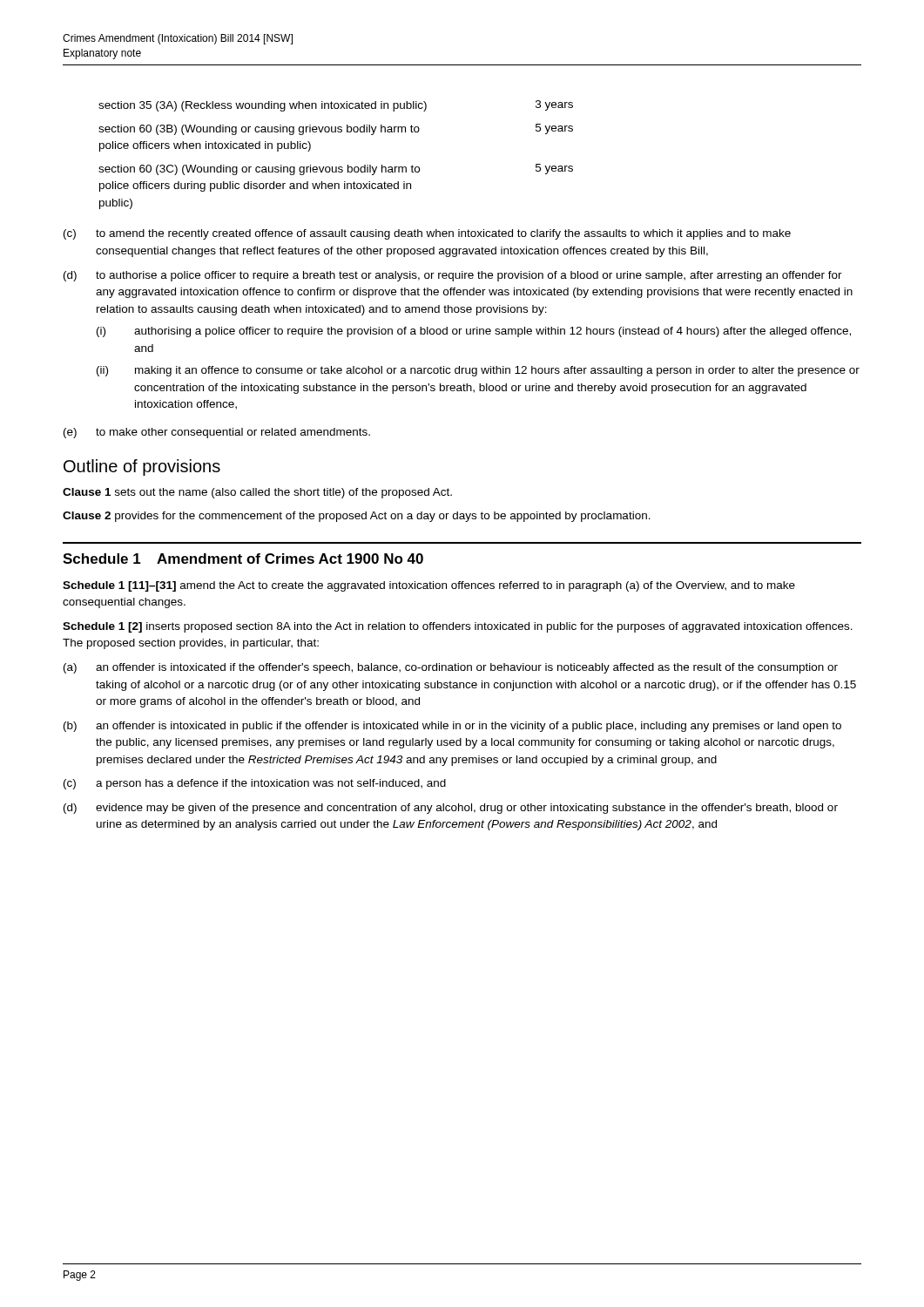Select the section header that says "Schedule 1 Amendment of Crimes Act 1900"
The height and width of the screenshot is (1307, 924).
coord(243,559)
